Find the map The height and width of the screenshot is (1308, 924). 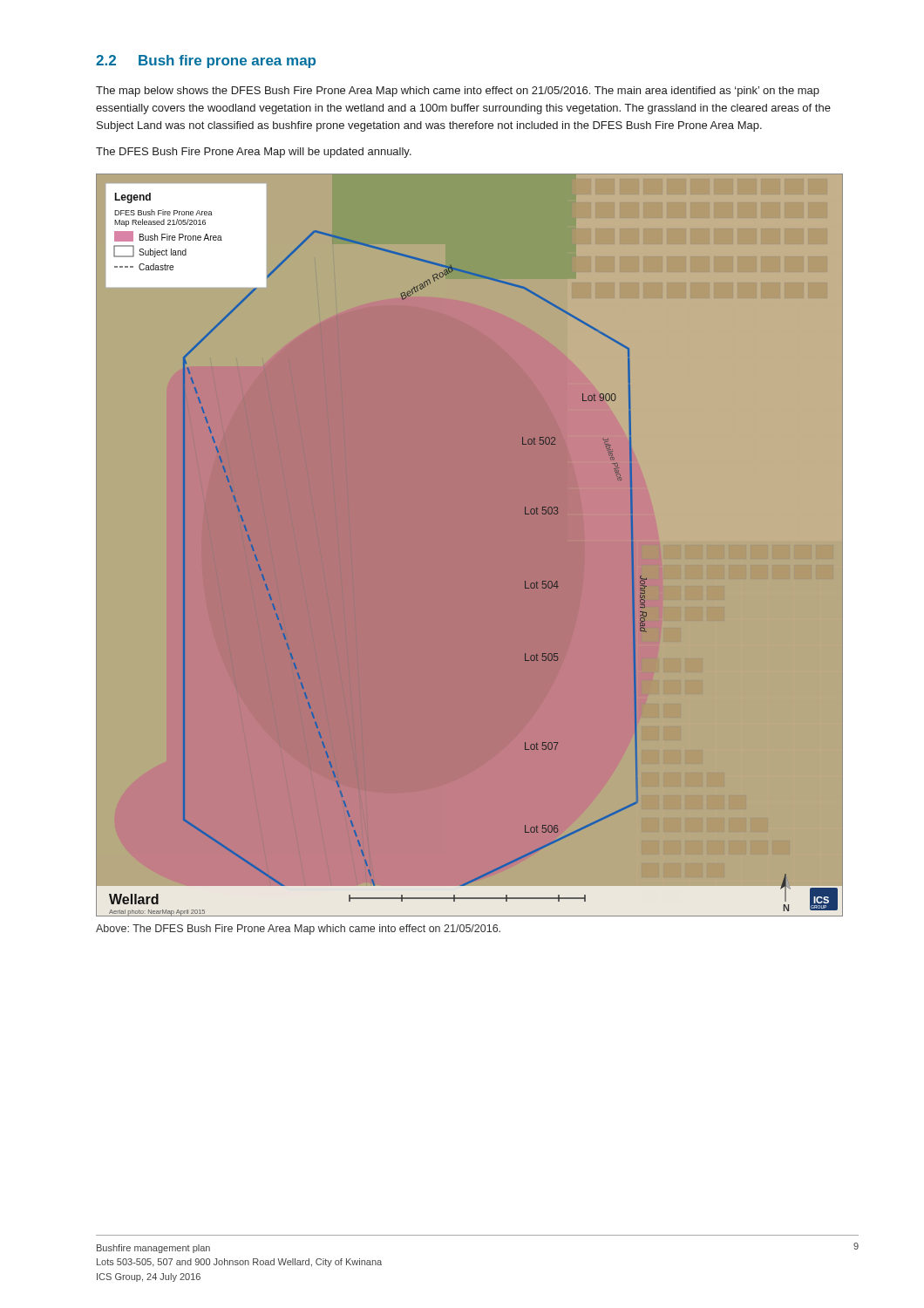point(469,545)
